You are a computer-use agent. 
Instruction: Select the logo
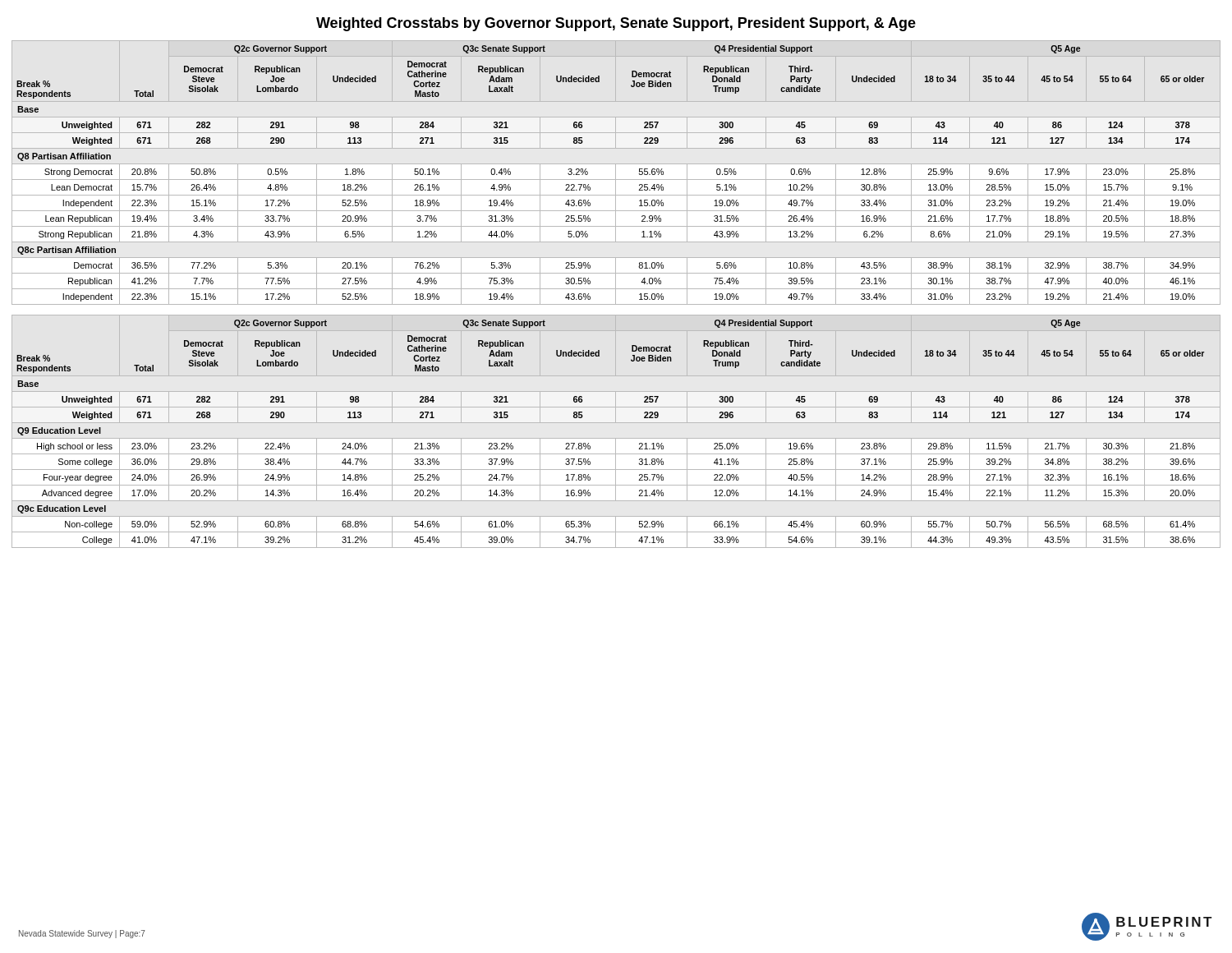pos(1147,927)
